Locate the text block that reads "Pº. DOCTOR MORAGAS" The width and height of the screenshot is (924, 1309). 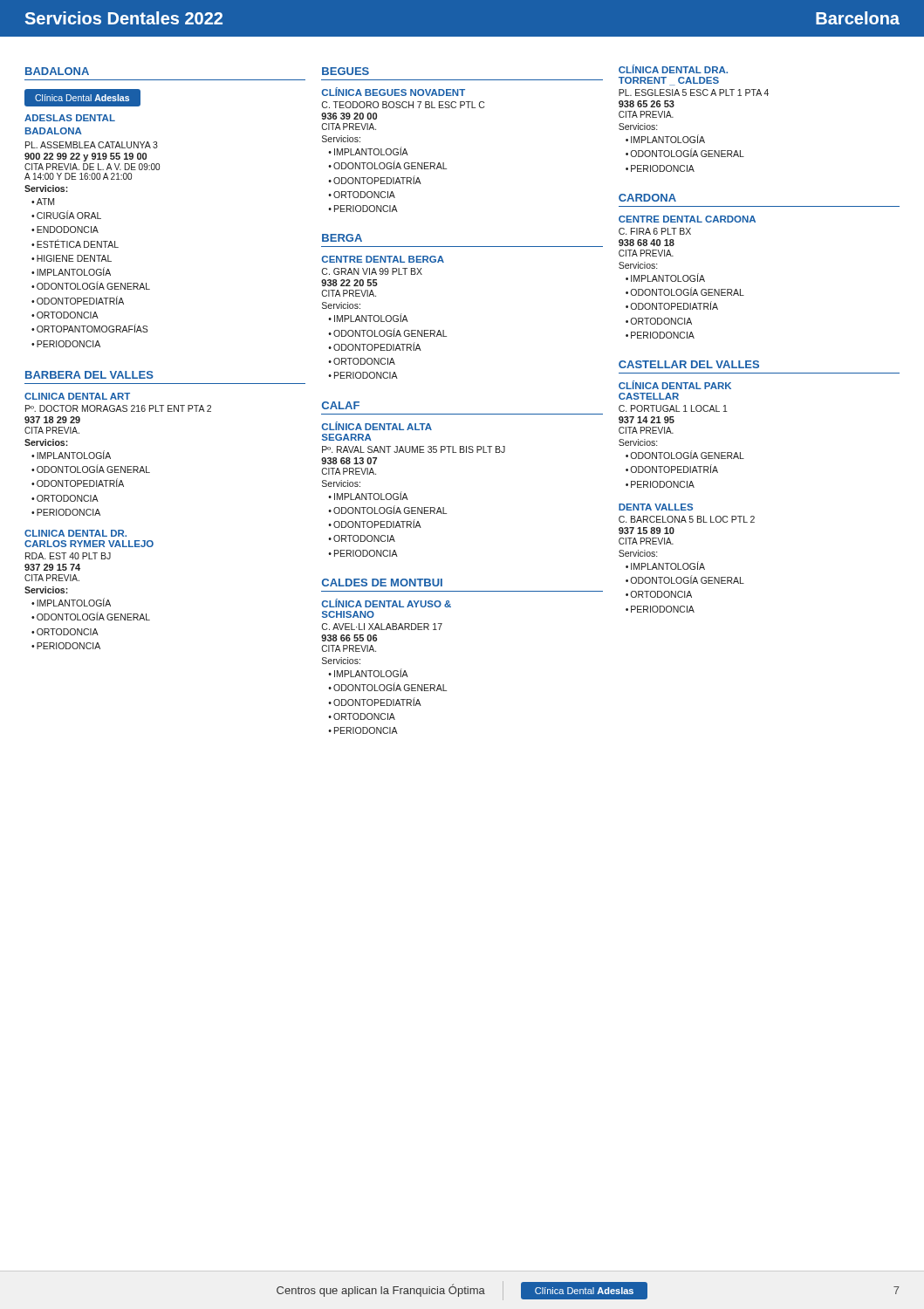click(118, 408)
